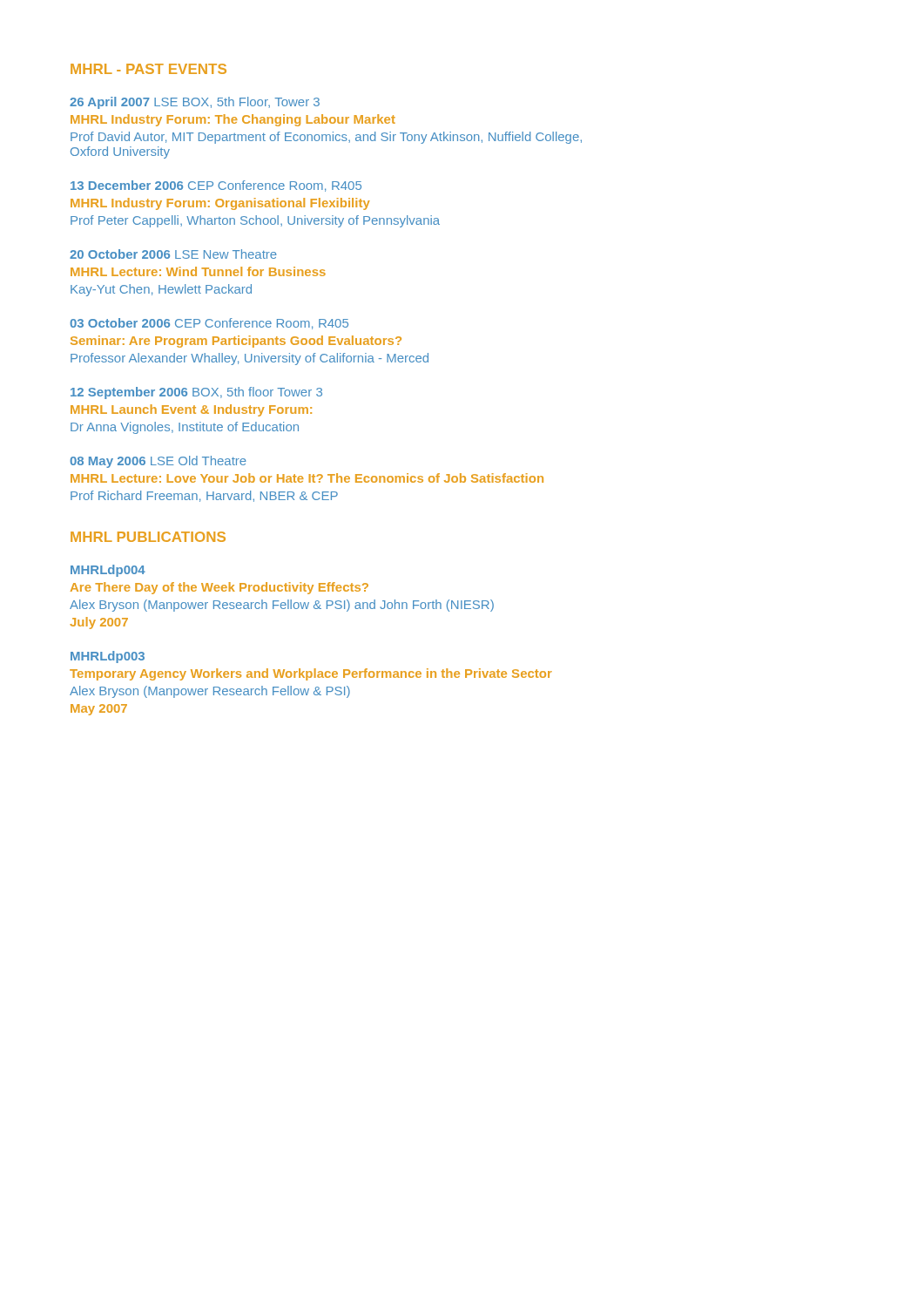Find the block on this page that starts "MHRLdp003 Temporary Agency Workers and Workplace"
The image size is (924, 1307).
pos(462,682)
